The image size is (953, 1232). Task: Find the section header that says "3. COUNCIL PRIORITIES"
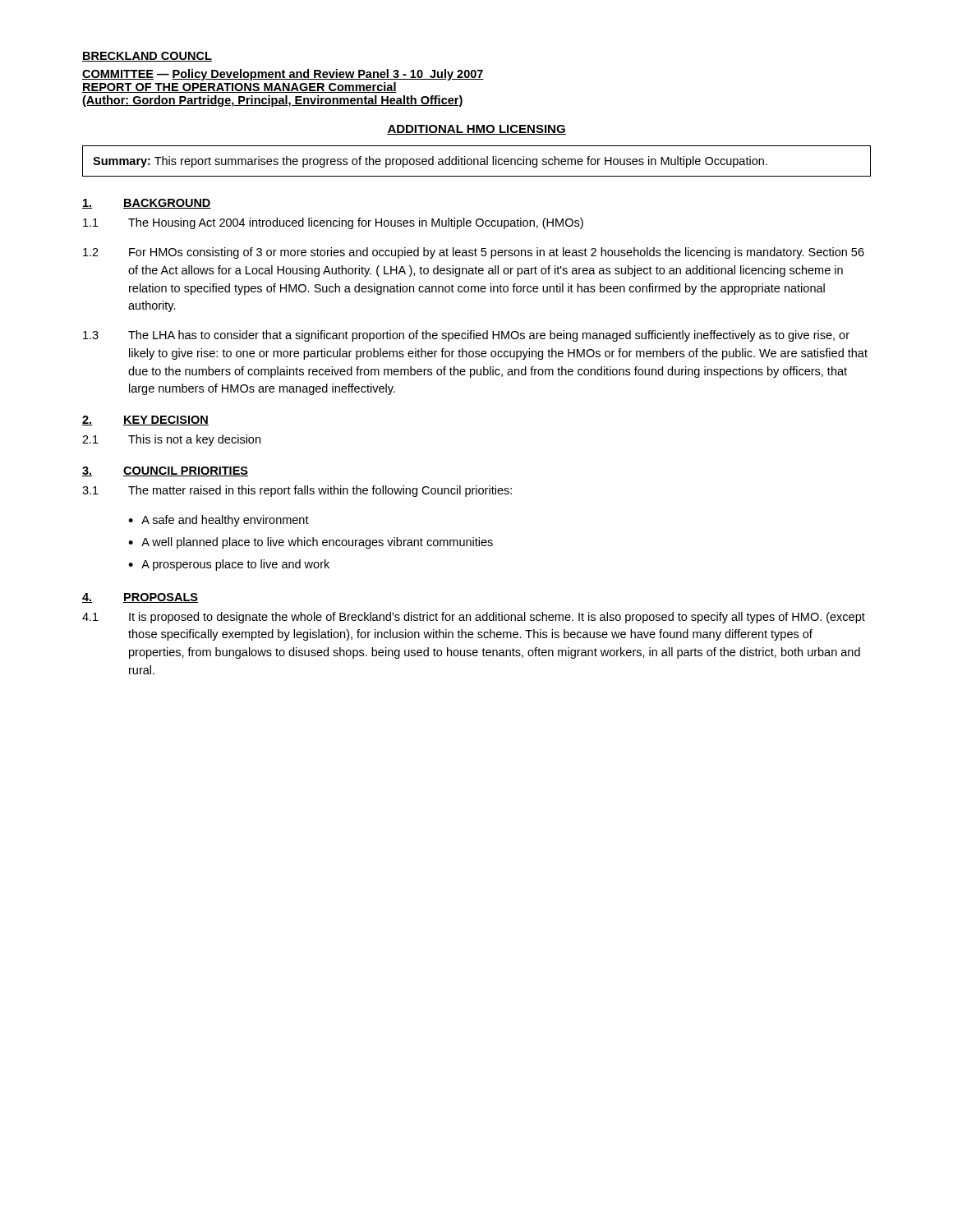tap(165, 470)
